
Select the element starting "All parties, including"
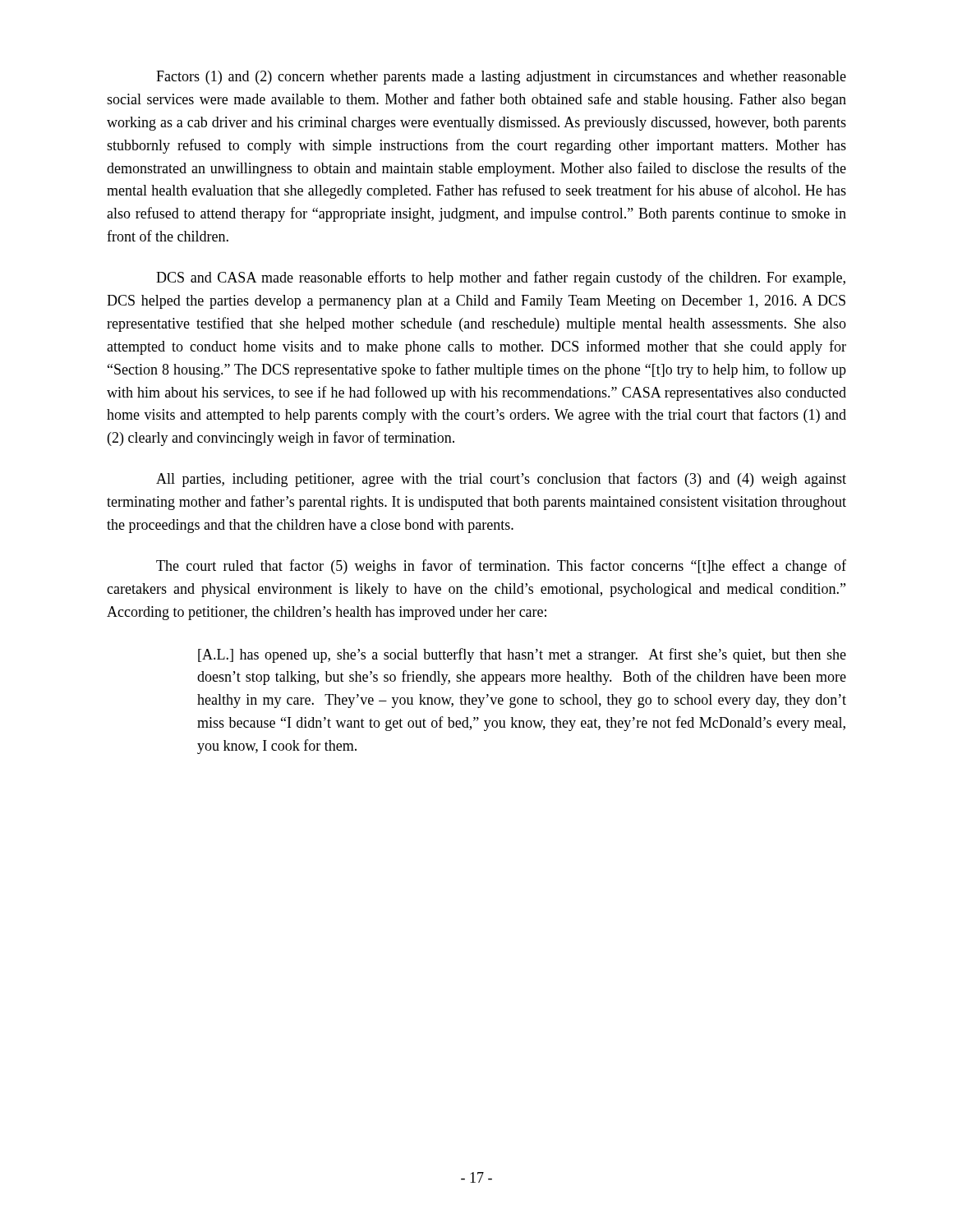tap(476, 503)
